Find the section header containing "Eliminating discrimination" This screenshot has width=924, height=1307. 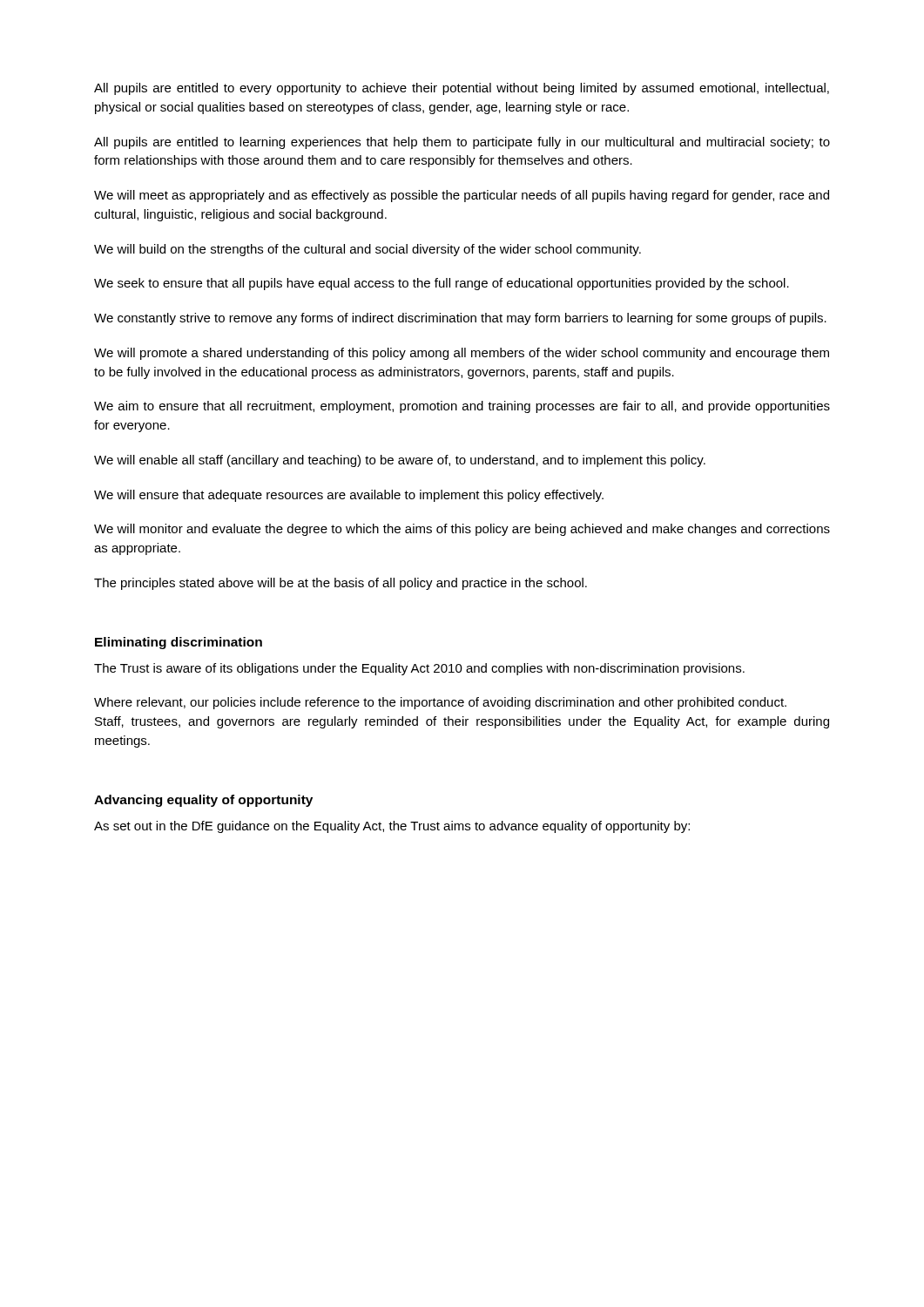[x=178, y=641]
